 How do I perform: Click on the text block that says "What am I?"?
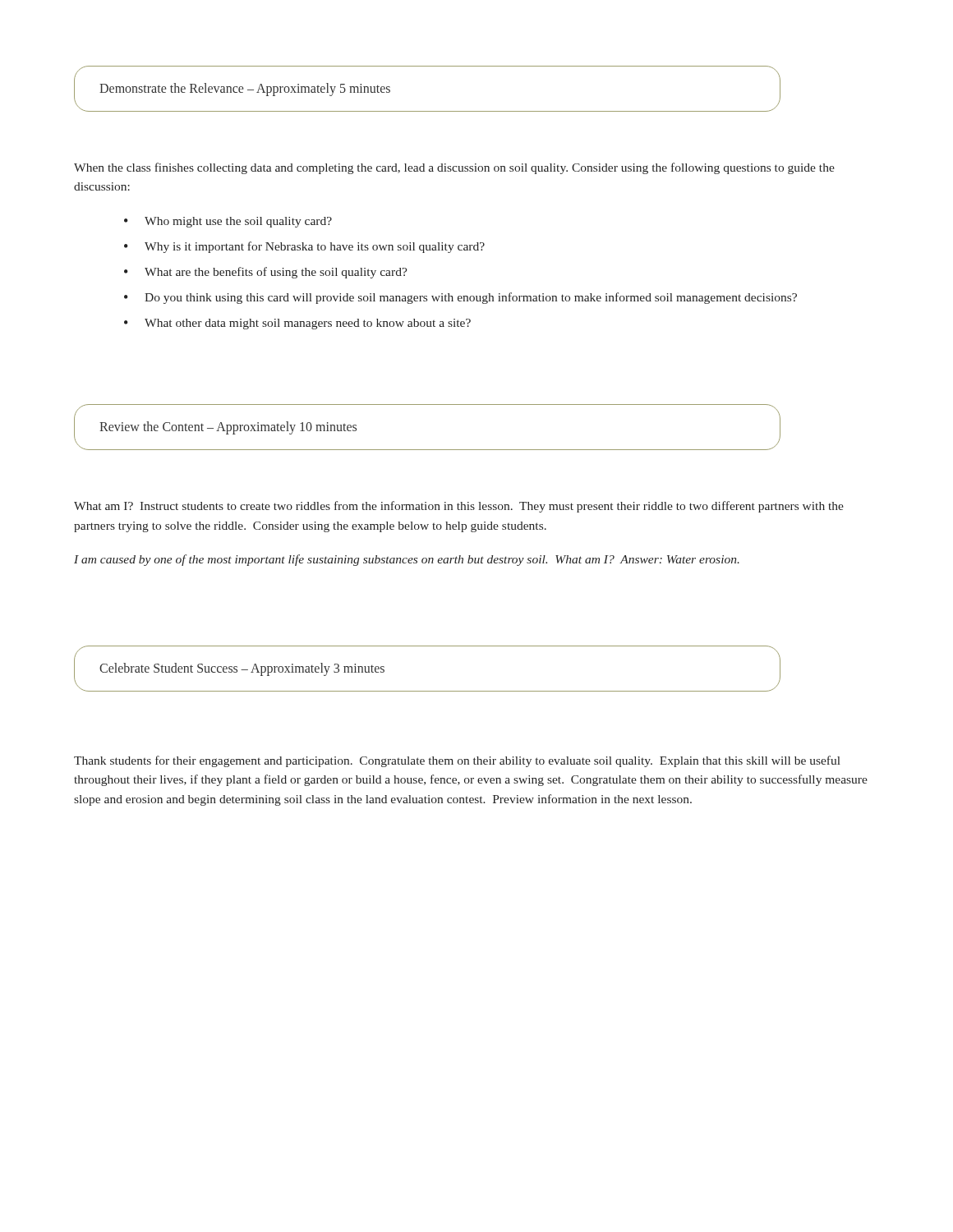[x=459, y=515]
